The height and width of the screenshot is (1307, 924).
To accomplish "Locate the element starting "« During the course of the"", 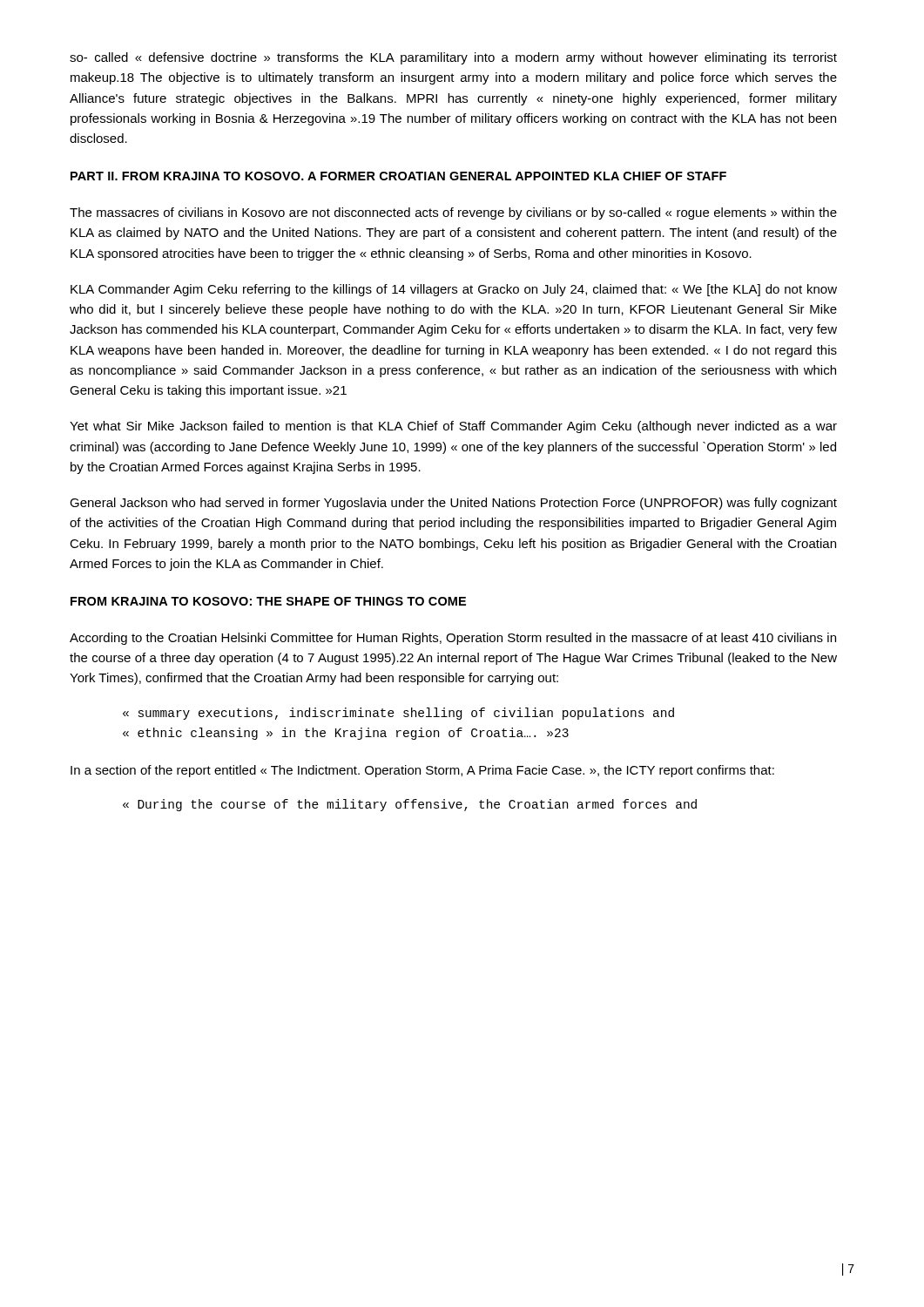I will pos(410,805).
